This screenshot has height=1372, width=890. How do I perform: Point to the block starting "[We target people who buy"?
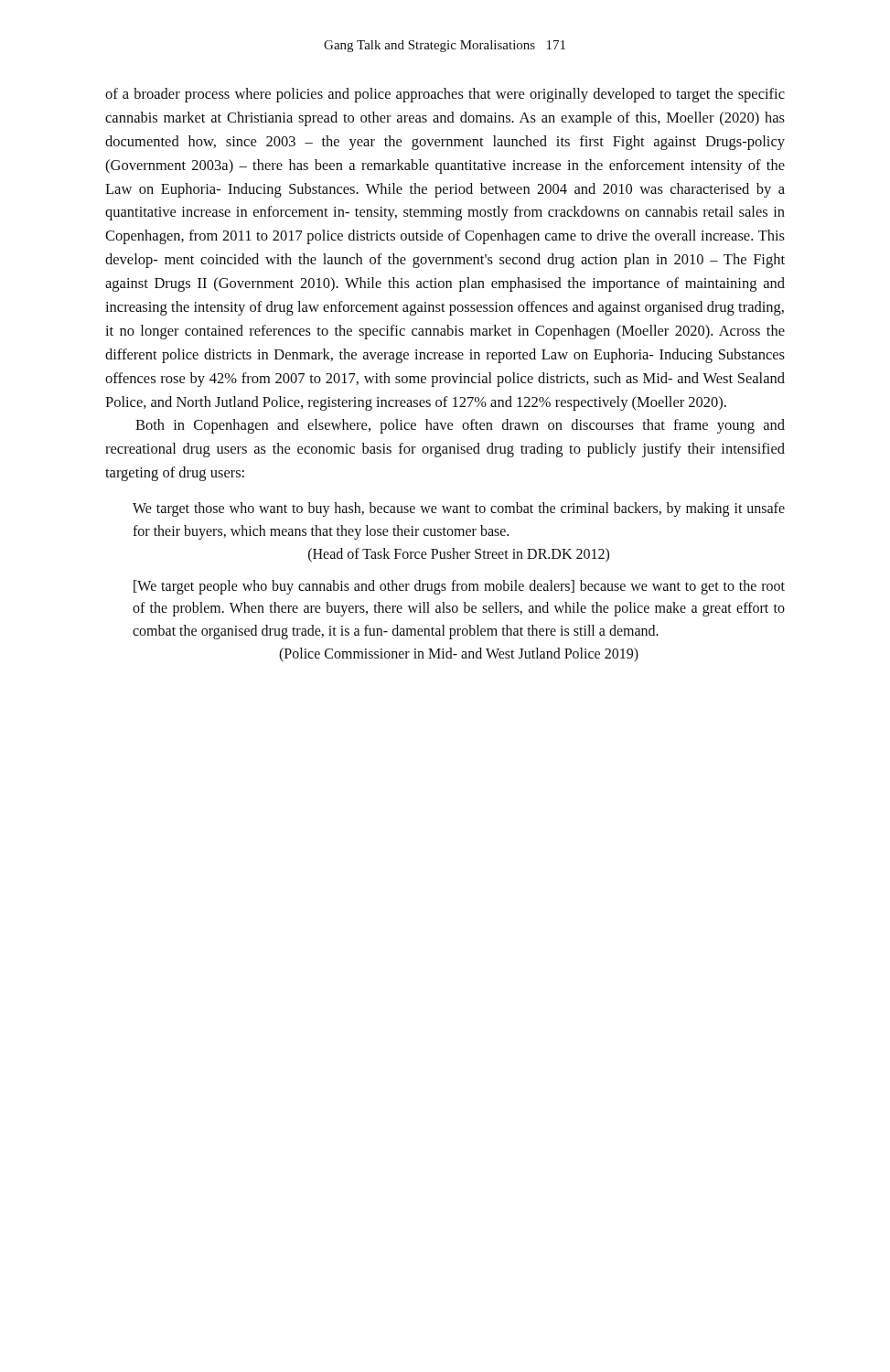point(459,620)
